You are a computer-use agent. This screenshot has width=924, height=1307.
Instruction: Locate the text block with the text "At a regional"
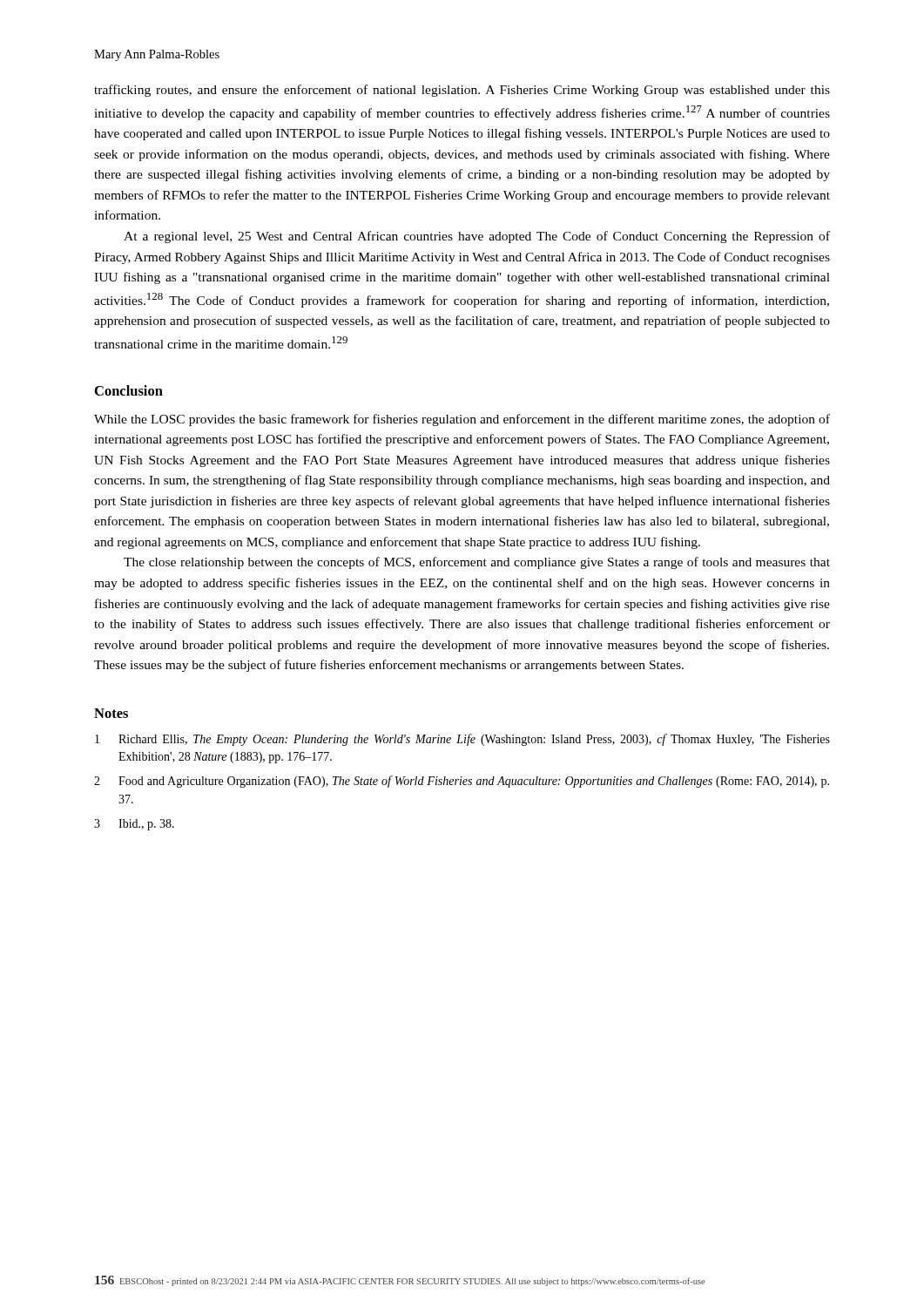(462, 290)
